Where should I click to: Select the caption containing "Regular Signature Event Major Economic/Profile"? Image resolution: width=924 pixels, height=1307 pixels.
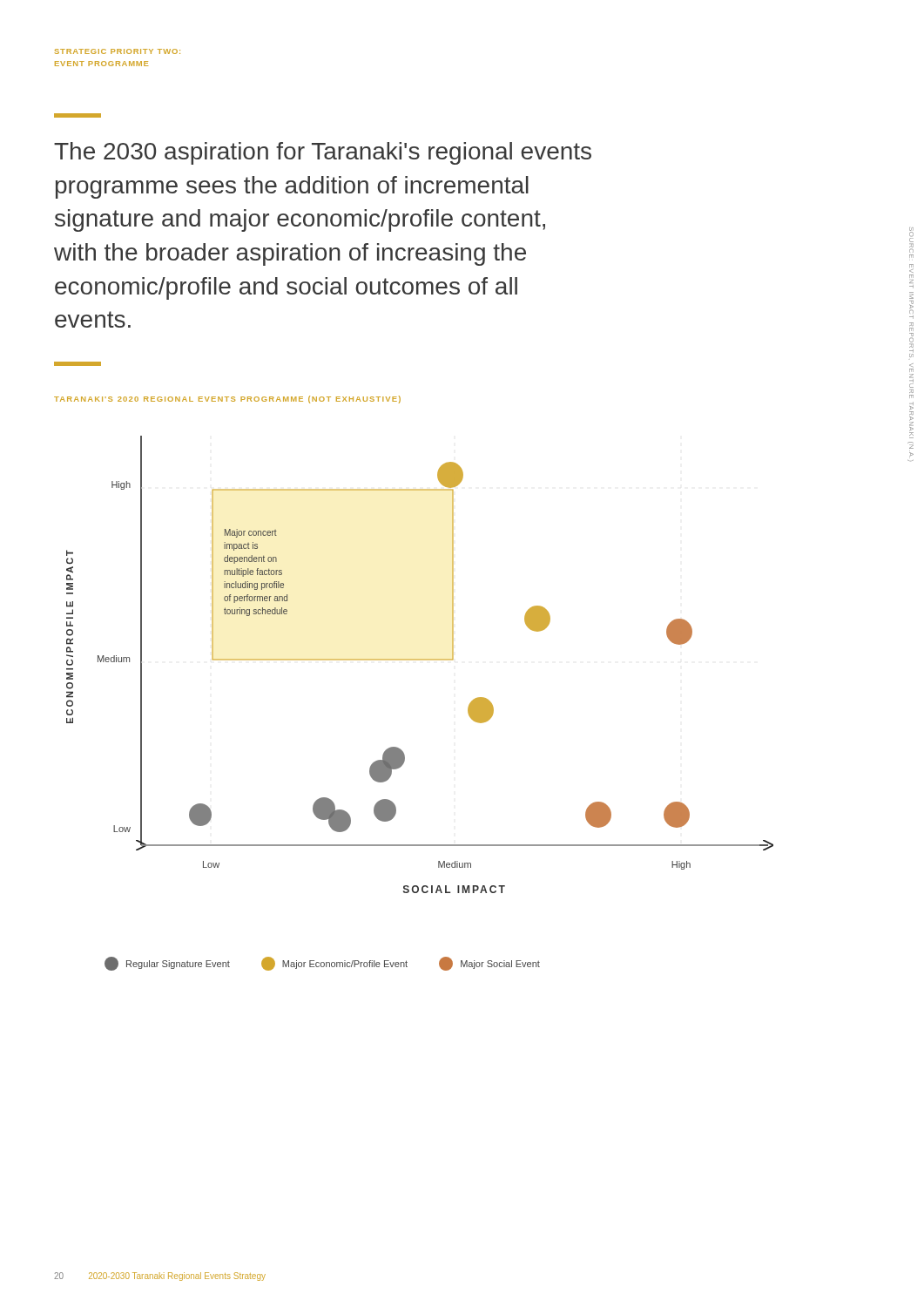pos(322,964)
